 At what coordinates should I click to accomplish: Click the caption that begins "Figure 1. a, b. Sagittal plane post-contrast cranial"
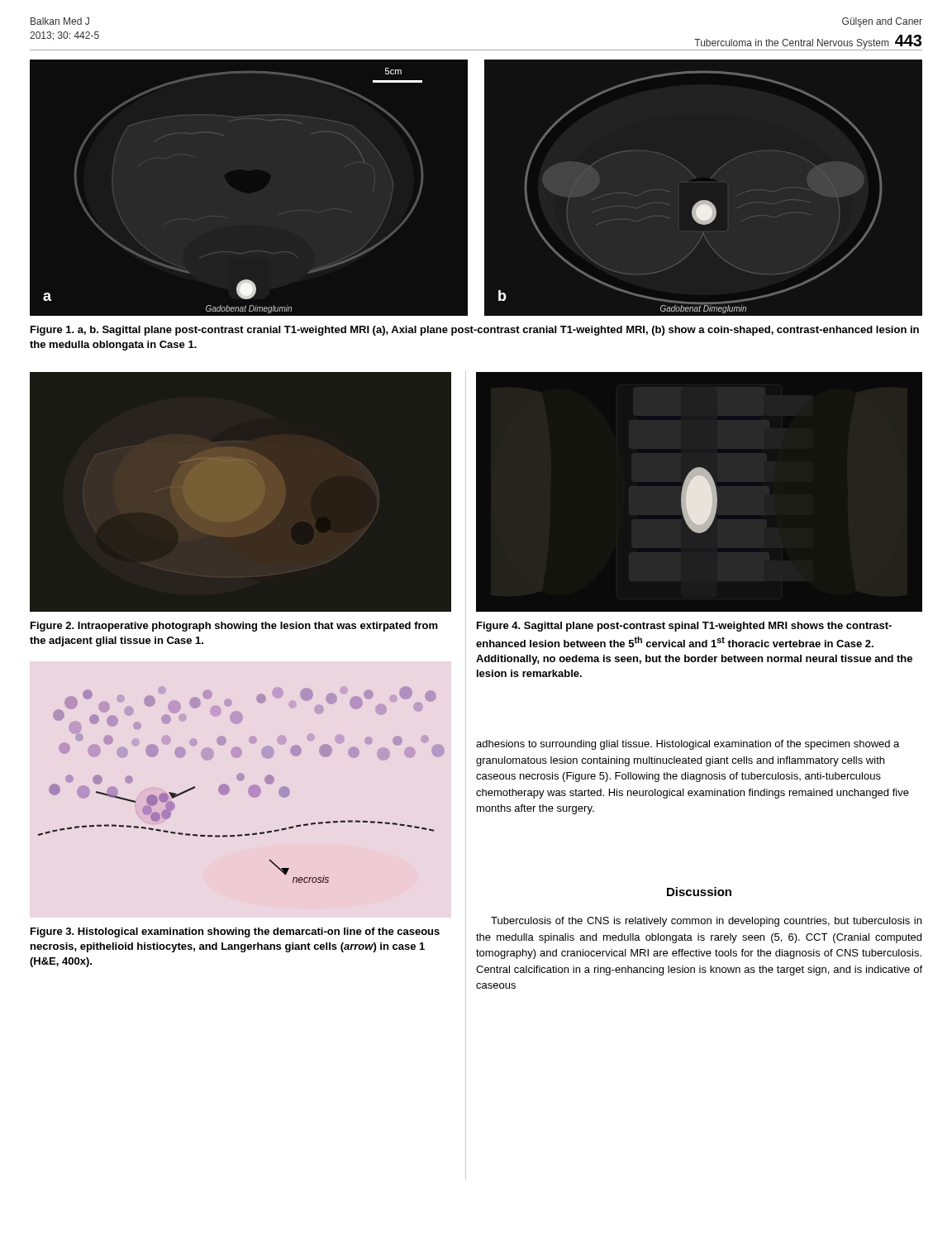[x=475, y=337]
